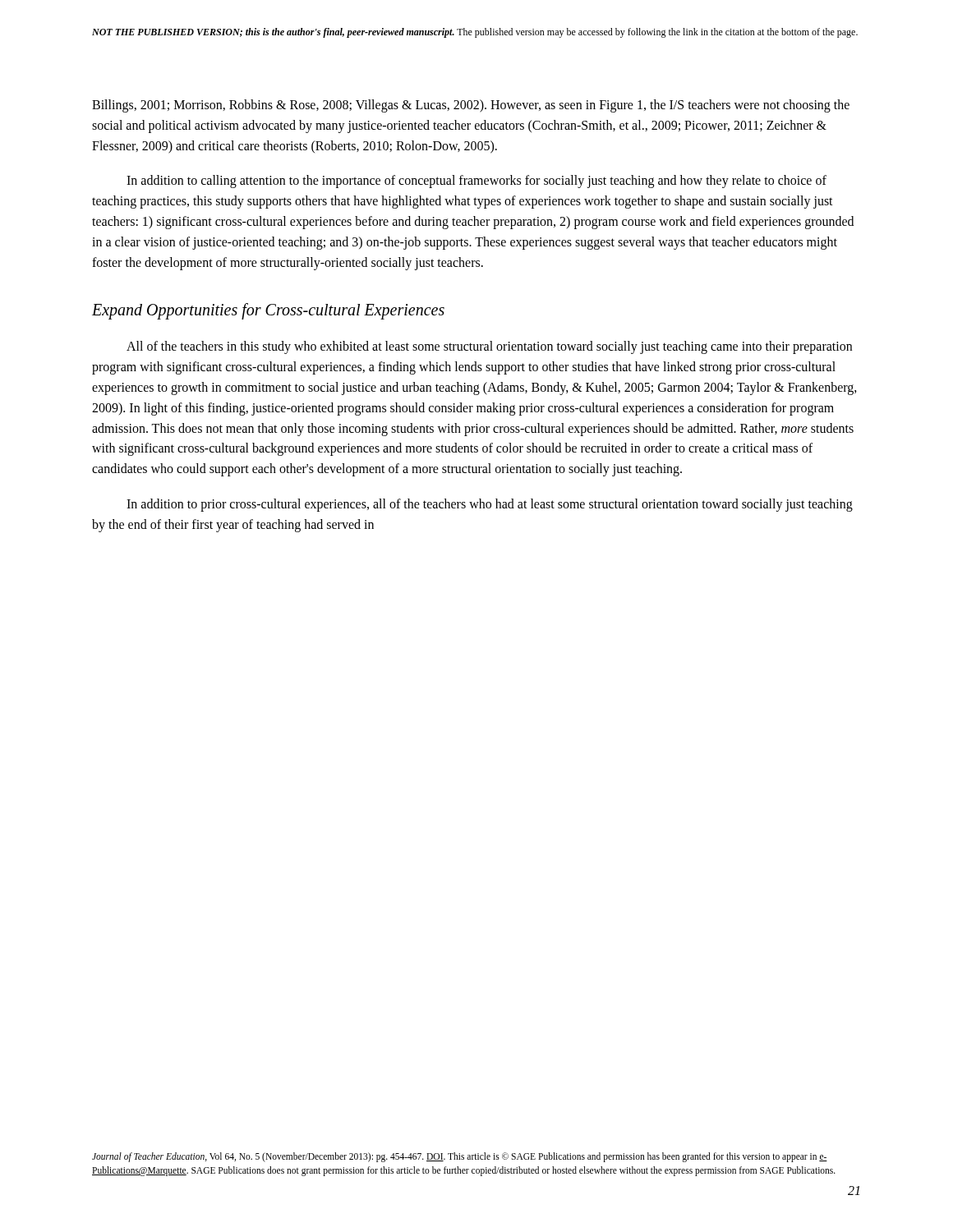Click the passage that begins "All of the teachers in"
953x1232 pixels.
tap(475, 408)
